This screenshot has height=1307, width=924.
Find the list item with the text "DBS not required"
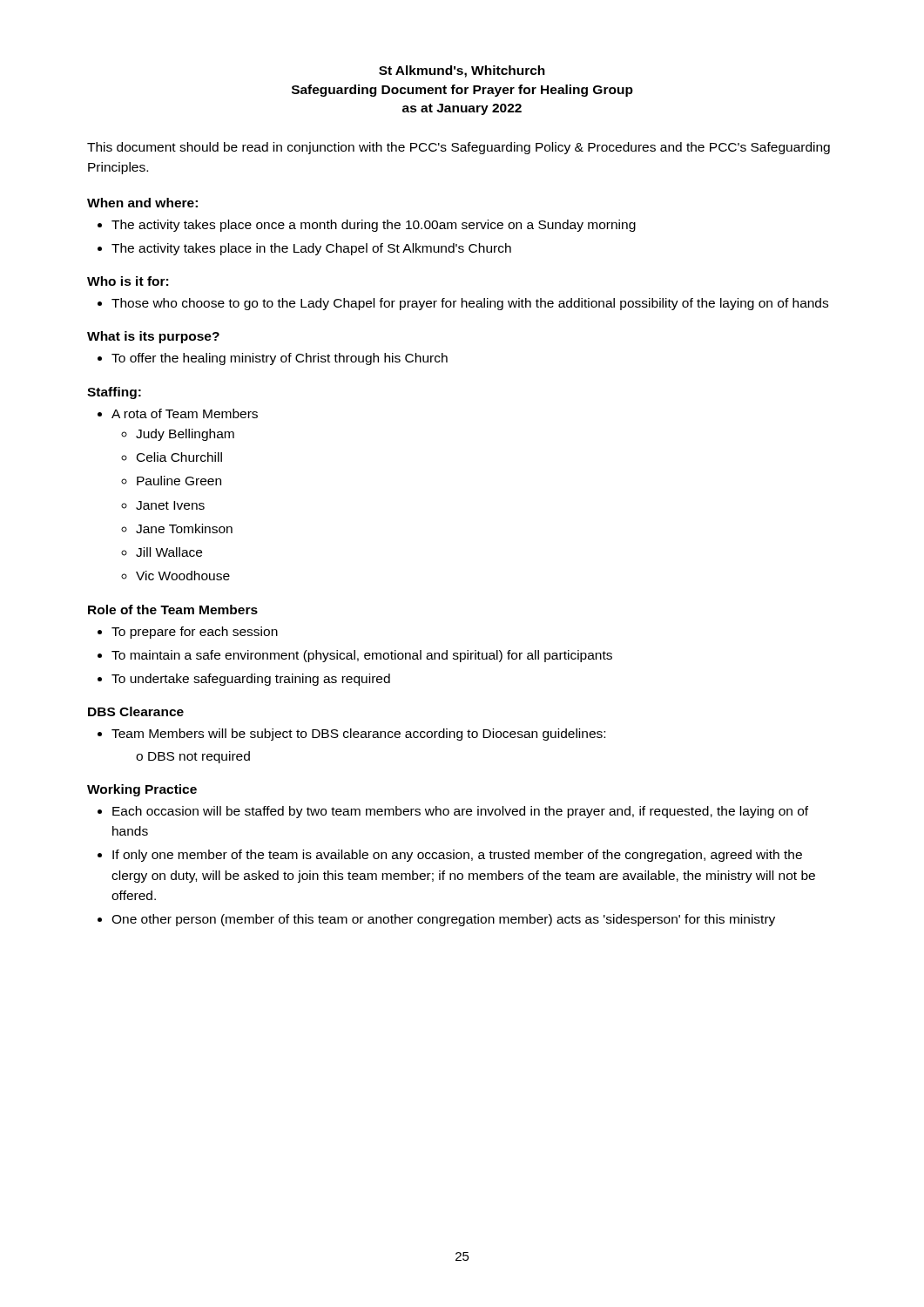199,756
